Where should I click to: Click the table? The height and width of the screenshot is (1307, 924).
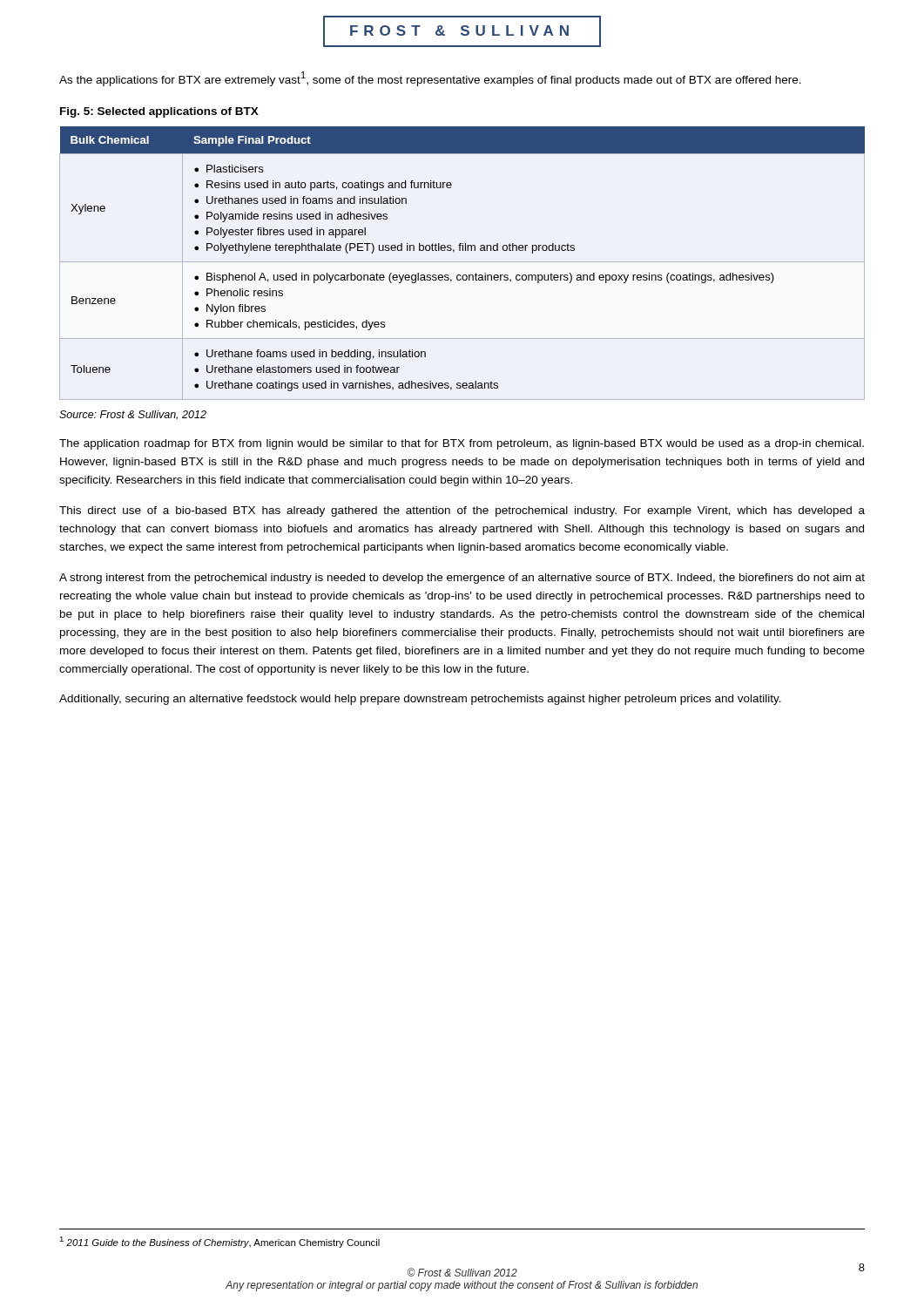(462, 263)
